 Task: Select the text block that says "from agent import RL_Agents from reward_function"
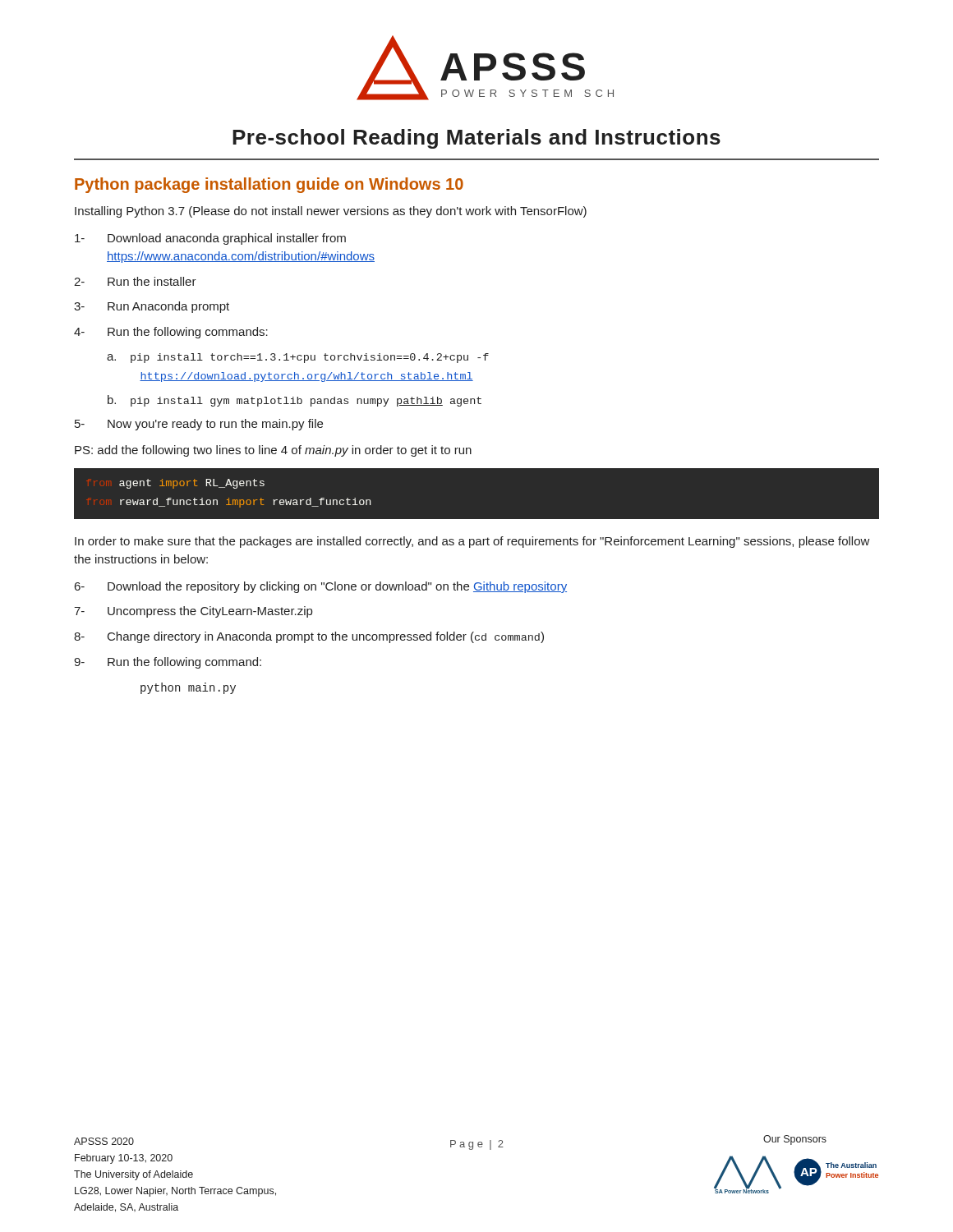[229, 493]
